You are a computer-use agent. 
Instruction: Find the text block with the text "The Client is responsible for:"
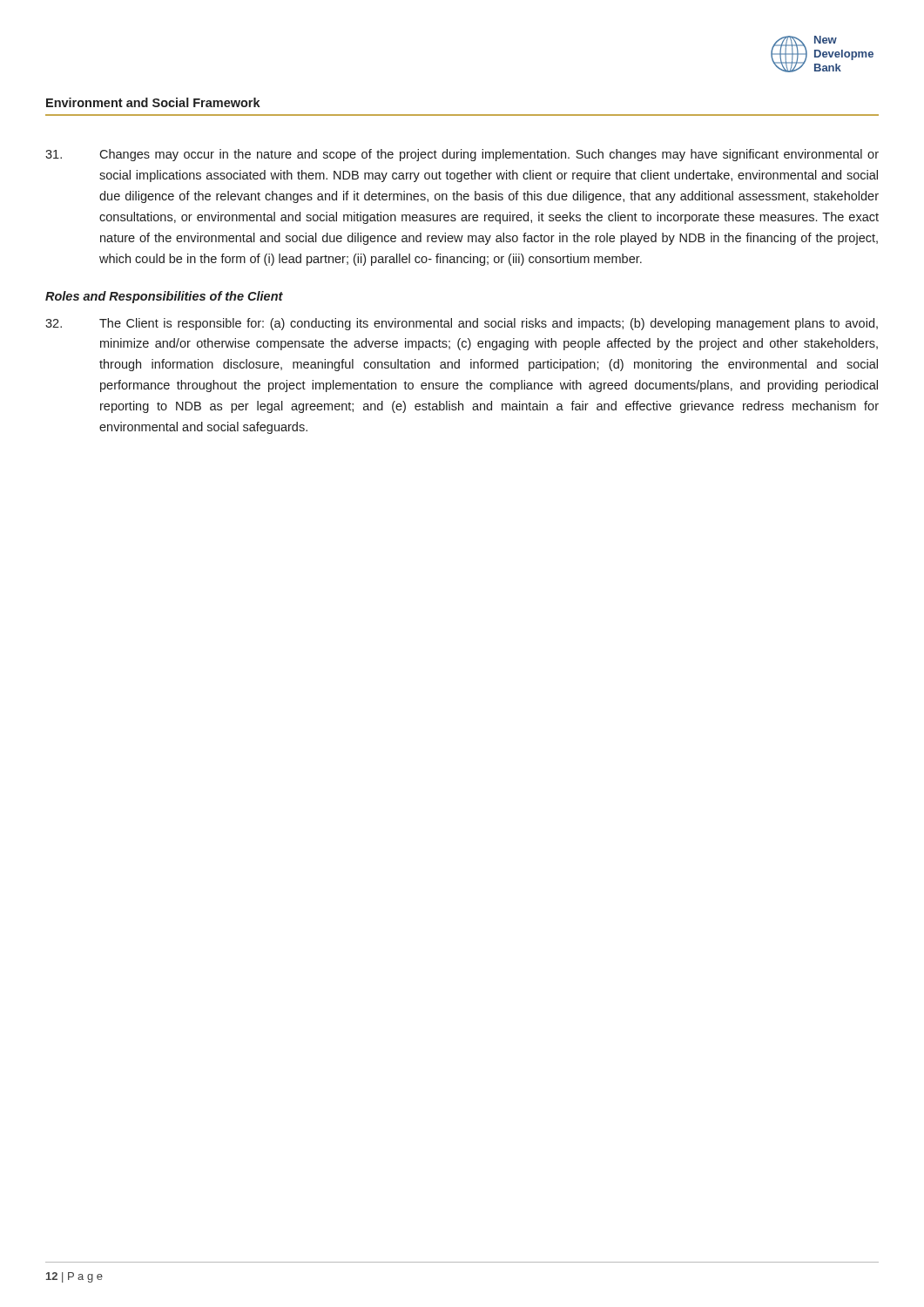pyautogui.click(x=462, y=376)
